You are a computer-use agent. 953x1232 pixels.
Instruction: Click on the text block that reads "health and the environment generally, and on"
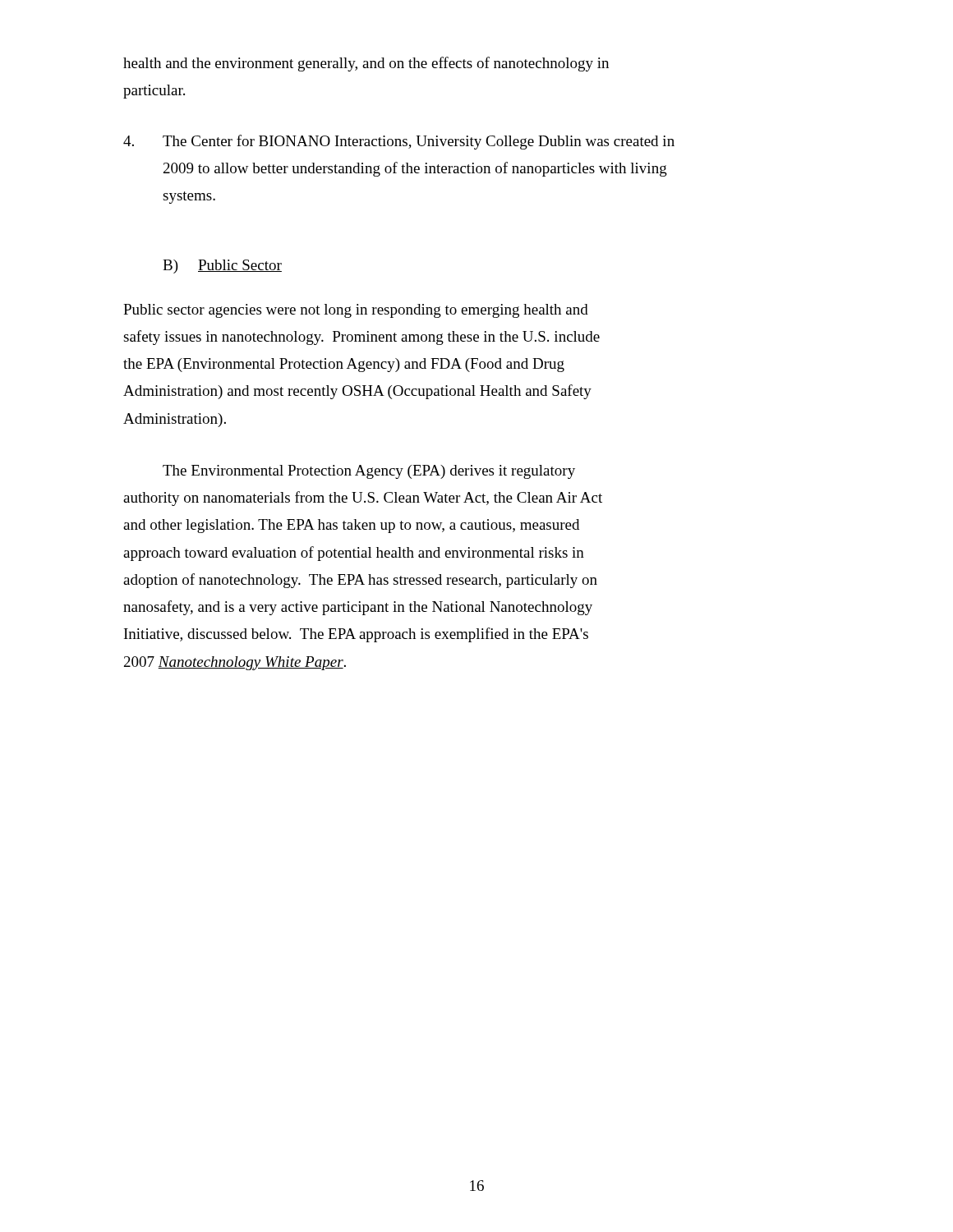[489, 77]
